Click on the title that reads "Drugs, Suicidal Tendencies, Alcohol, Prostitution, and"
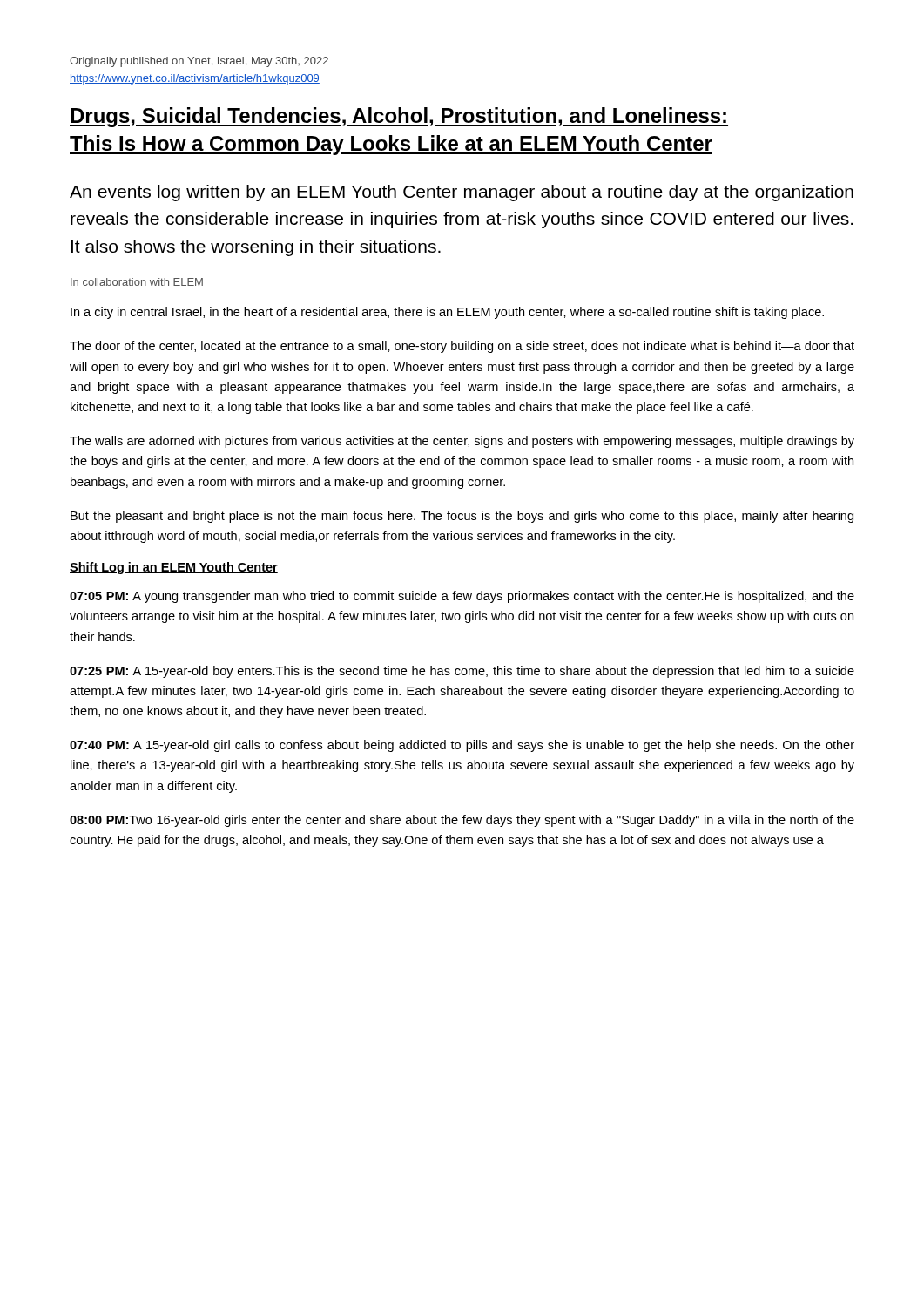924x1307 pixels. coord(462,130)
